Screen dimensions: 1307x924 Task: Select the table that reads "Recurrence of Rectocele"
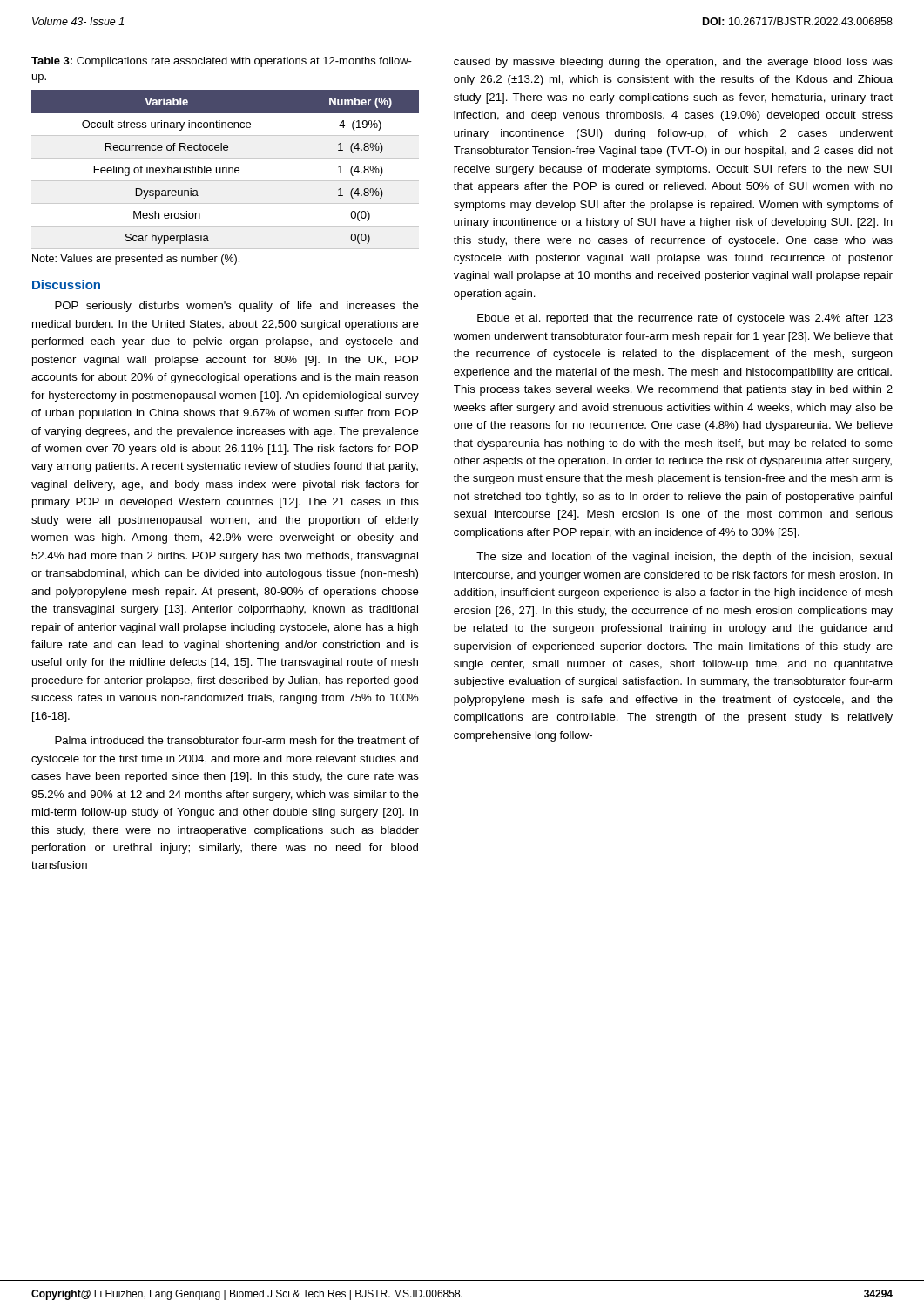tap(225, 170)
